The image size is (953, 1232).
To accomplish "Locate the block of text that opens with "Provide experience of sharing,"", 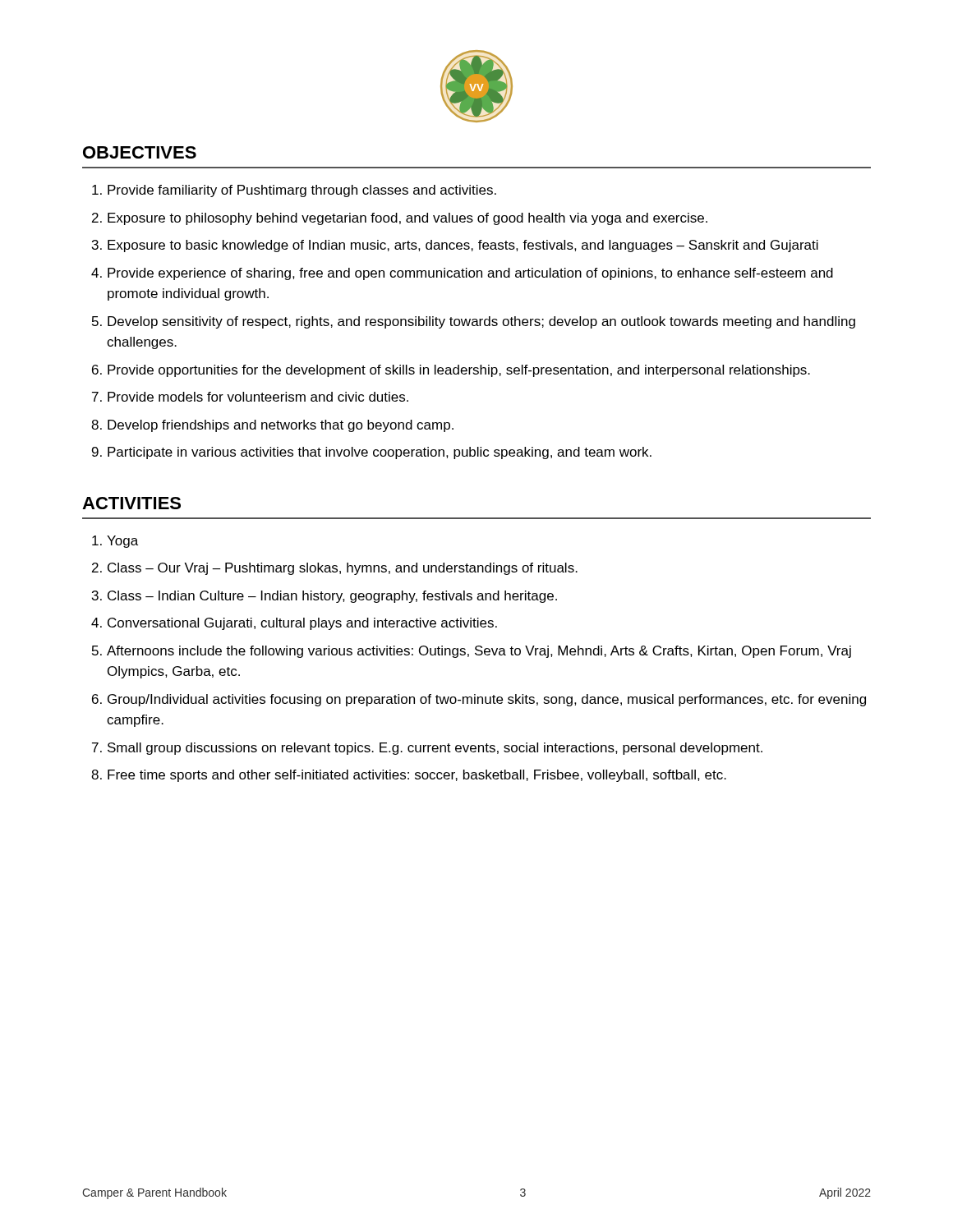I will click(470, 283).
